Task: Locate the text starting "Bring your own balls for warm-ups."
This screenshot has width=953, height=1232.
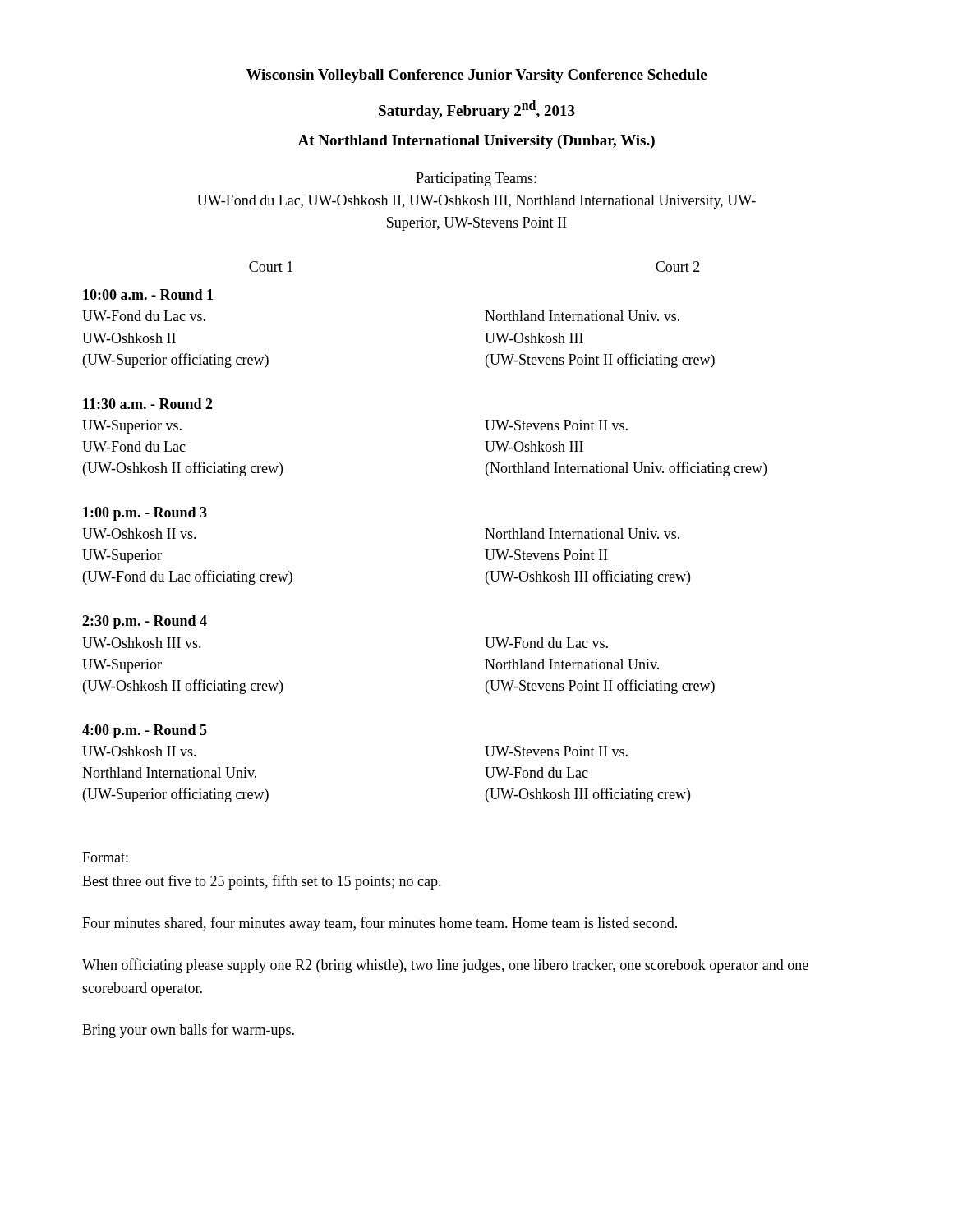Action: click(x=189, y=1030)
